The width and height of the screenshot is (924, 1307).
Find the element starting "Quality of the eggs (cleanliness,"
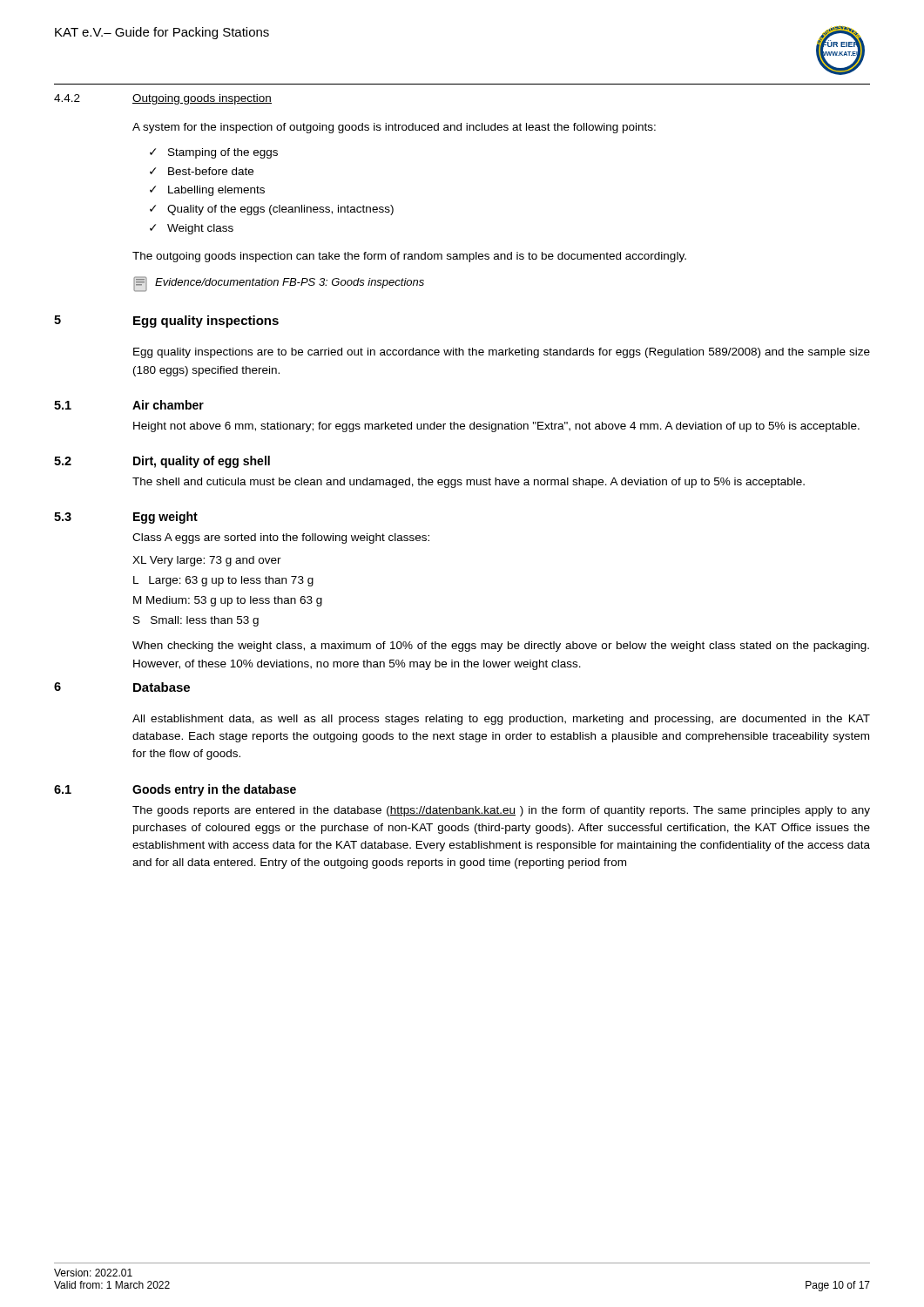[281, 209]
